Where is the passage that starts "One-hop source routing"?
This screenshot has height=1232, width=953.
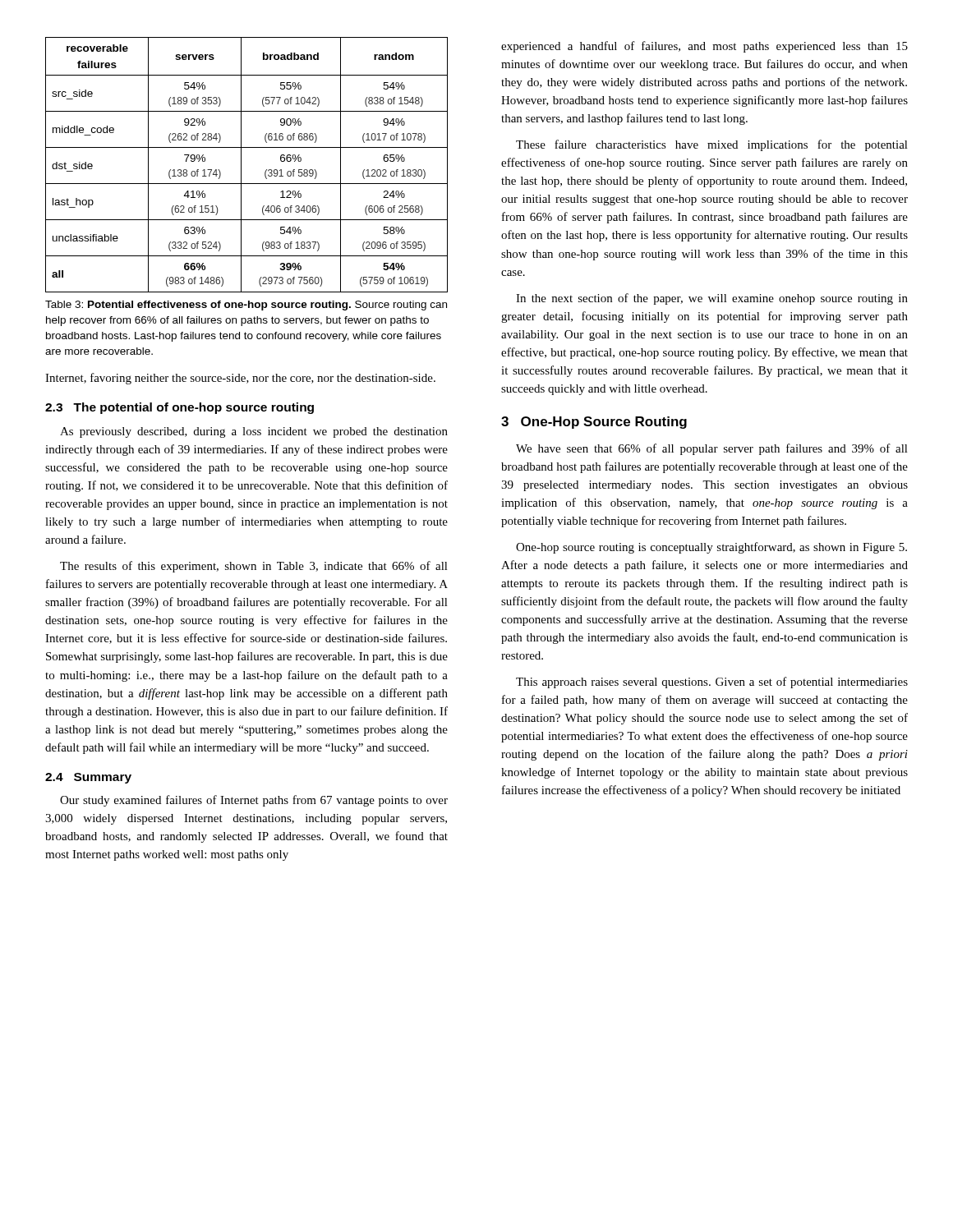click(705, 601)
